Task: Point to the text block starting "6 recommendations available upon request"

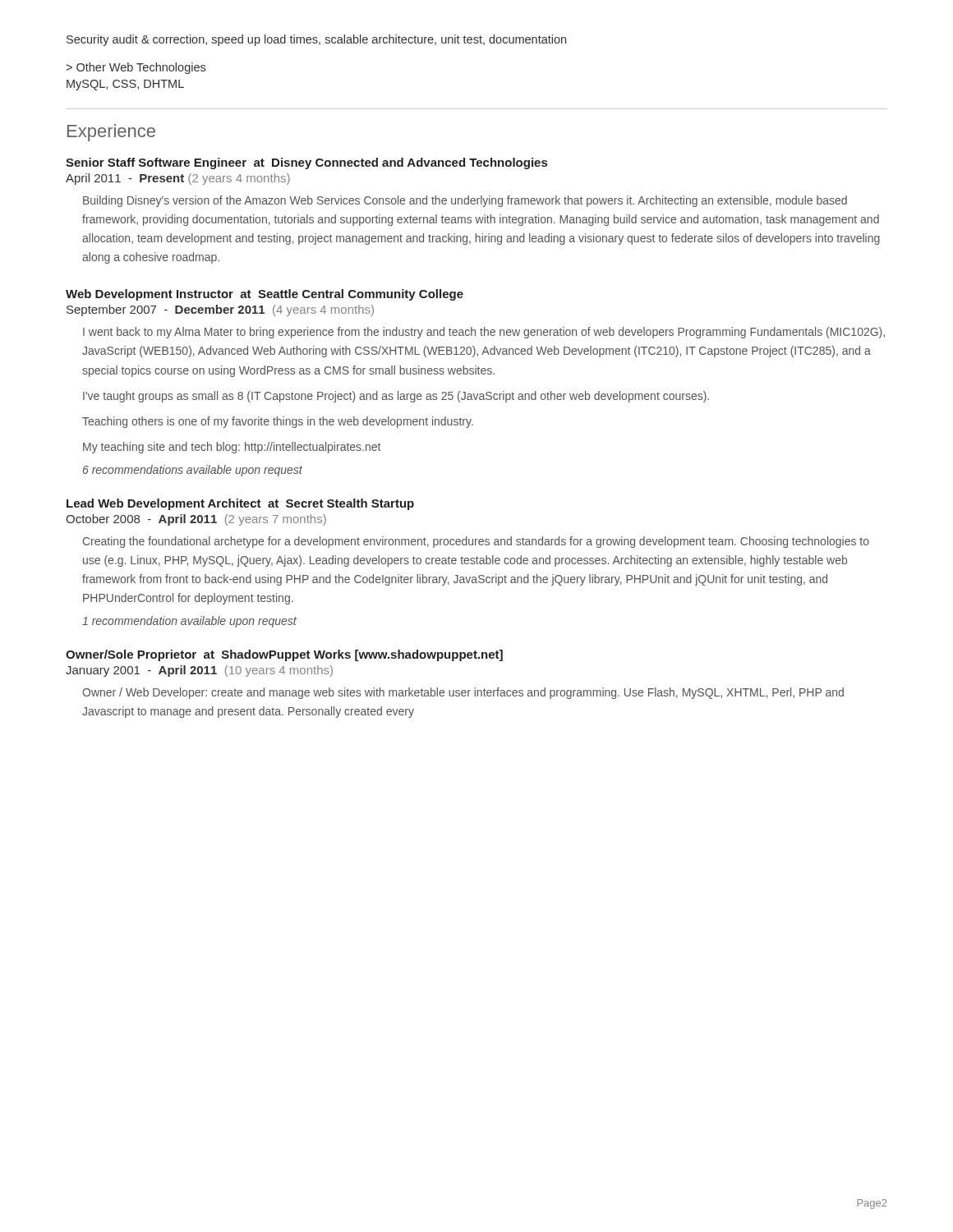Action: tap(192, 470)
